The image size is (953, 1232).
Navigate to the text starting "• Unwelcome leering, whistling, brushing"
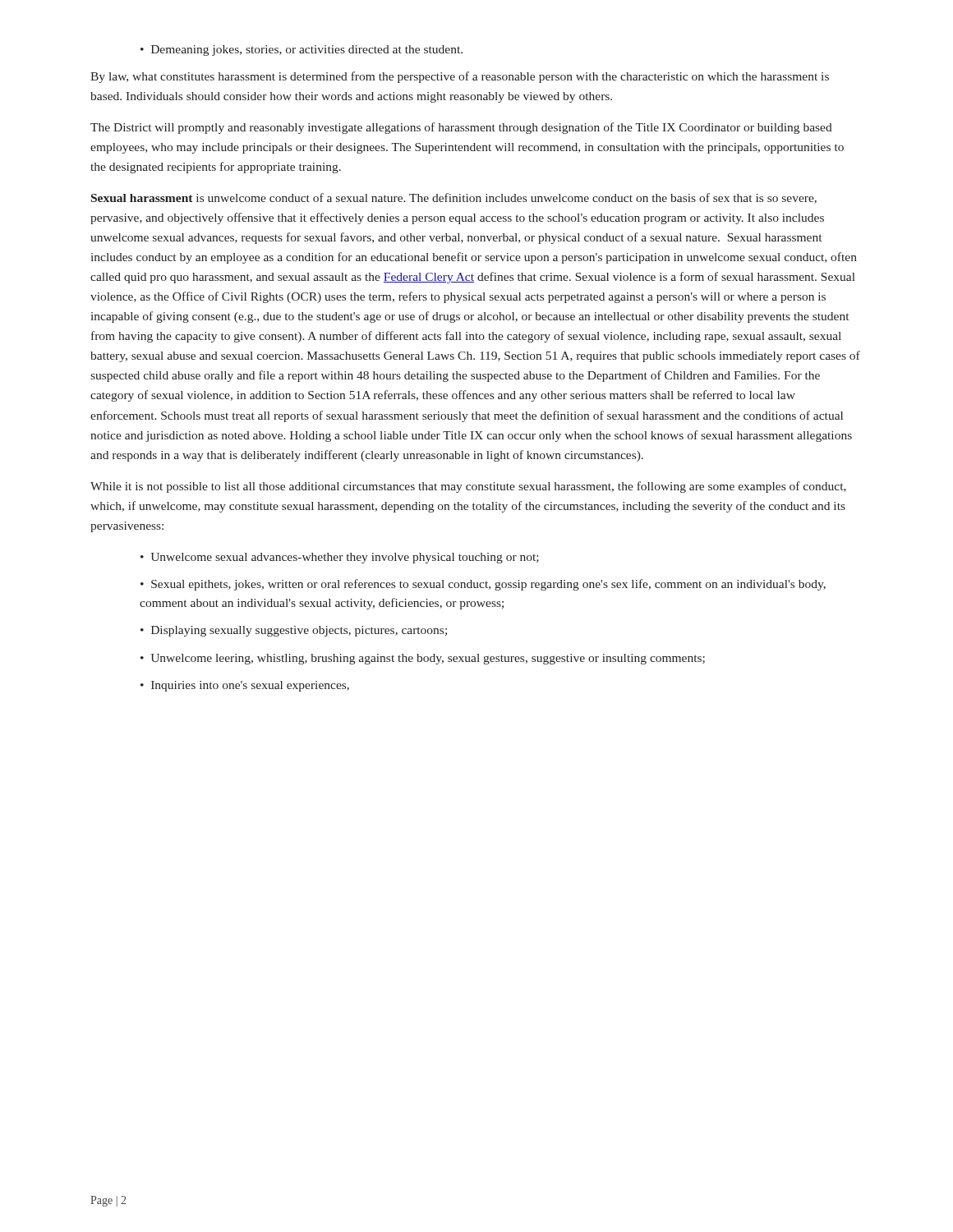(x=501, y=657)
